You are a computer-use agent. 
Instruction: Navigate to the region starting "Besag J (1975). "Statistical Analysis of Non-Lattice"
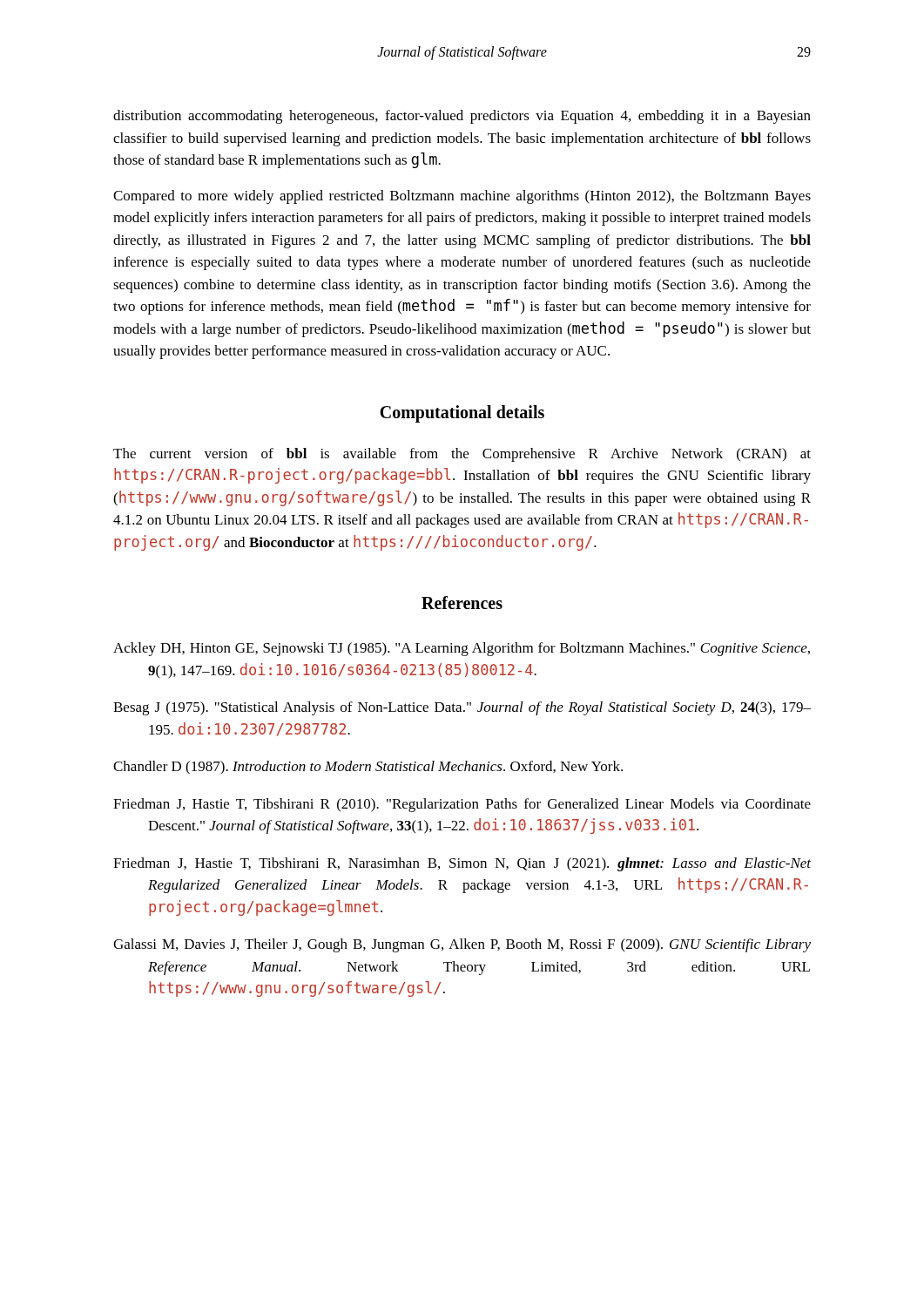[x=462, y=718]
